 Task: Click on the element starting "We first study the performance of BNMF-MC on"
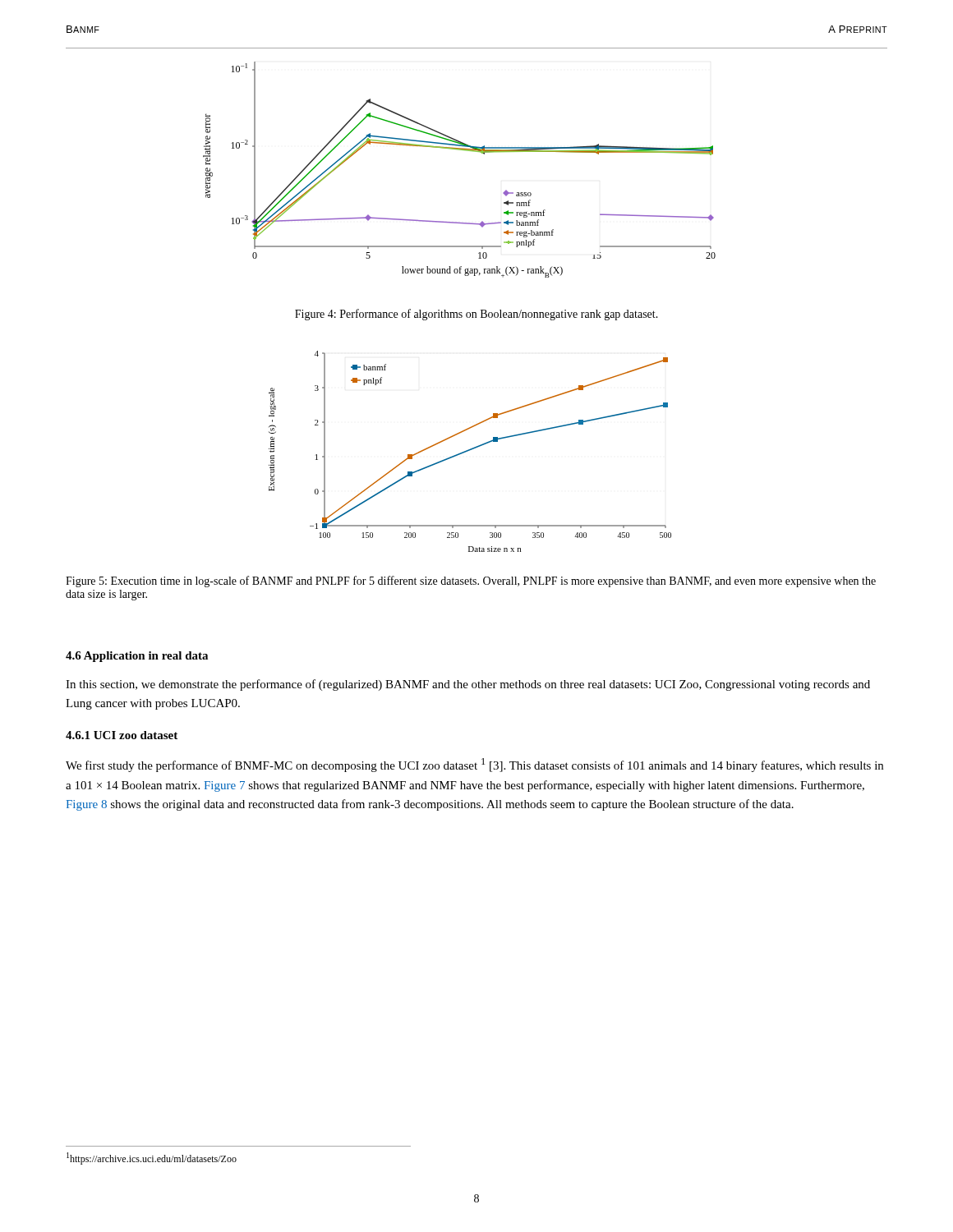475,783
